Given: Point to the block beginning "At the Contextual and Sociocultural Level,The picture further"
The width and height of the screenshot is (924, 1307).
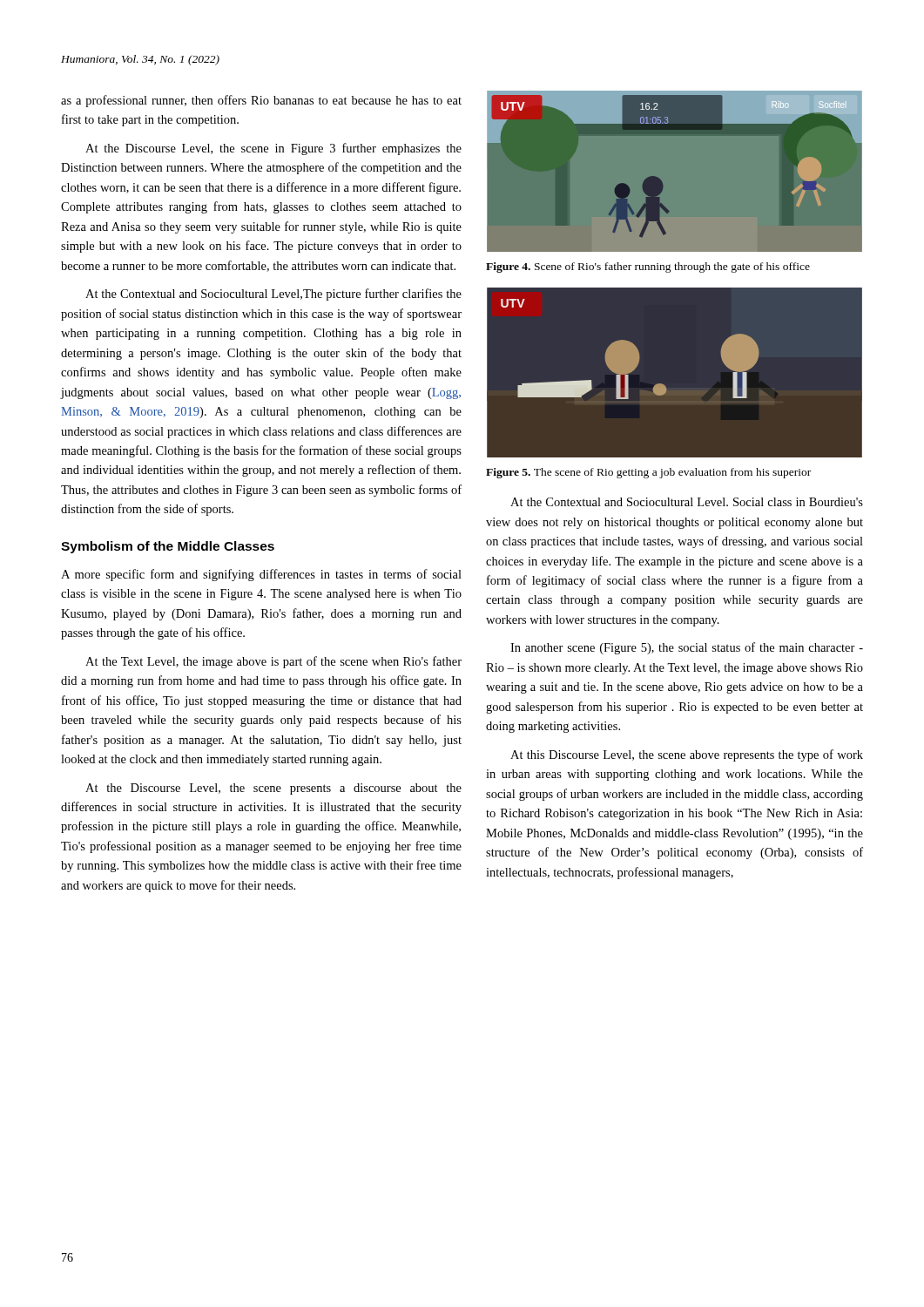Looking at the screenshot, I should (x=261, y=402).
